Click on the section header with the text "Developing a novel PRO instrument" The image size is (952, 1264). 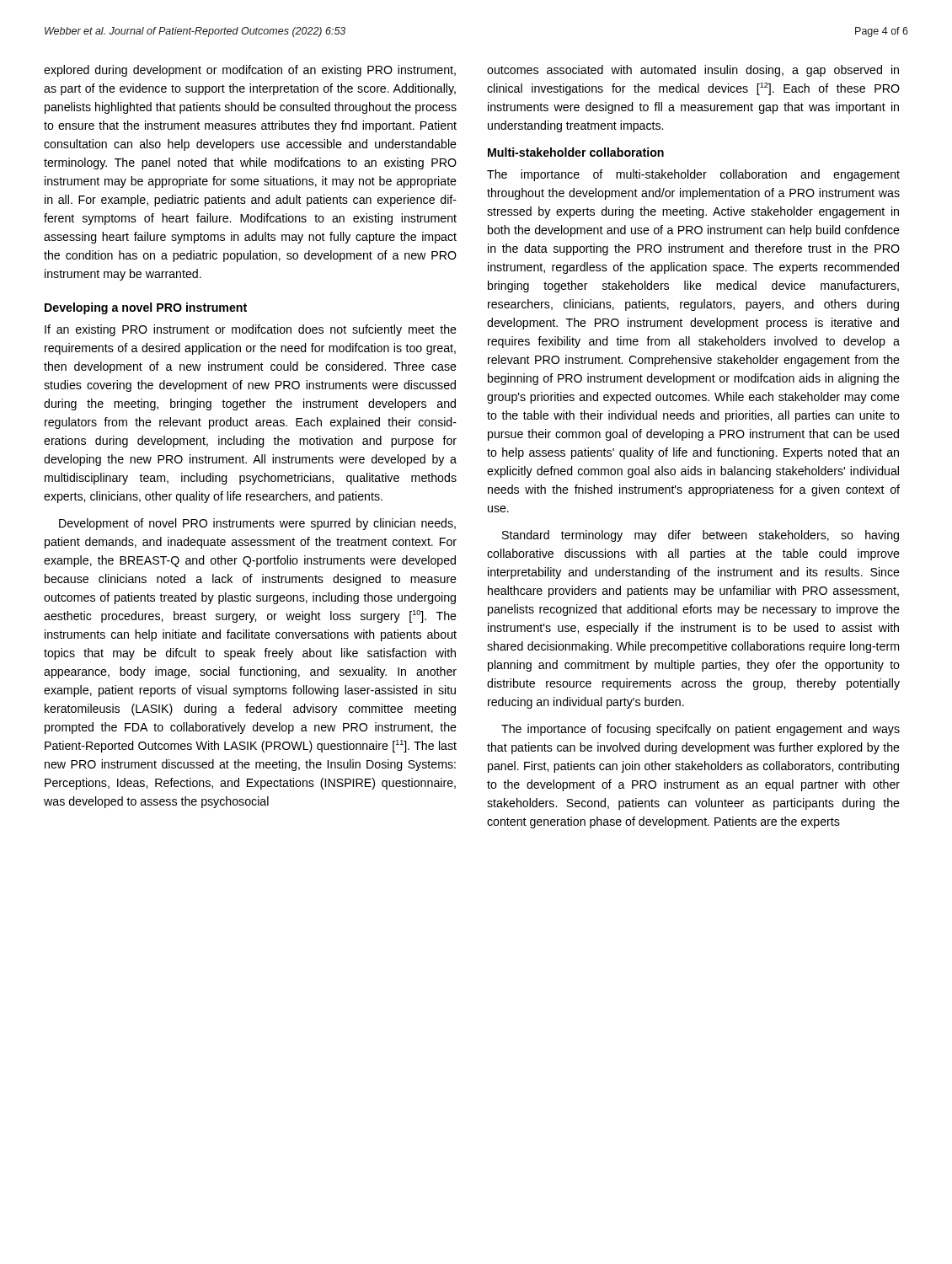145,308
